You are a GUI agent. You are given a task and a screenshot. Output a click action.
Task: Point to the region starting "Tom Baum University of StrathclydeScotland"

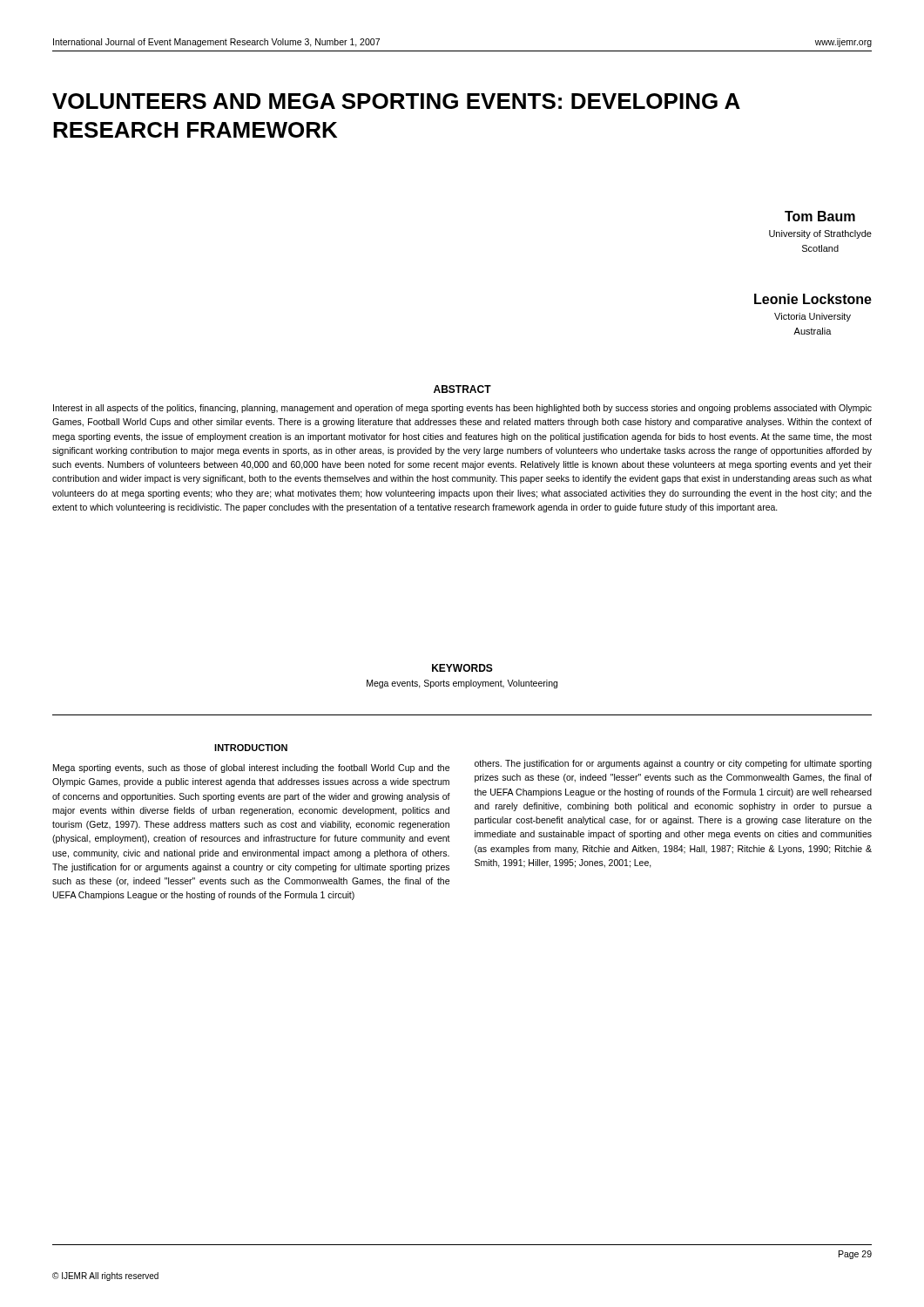coord(820,232)
